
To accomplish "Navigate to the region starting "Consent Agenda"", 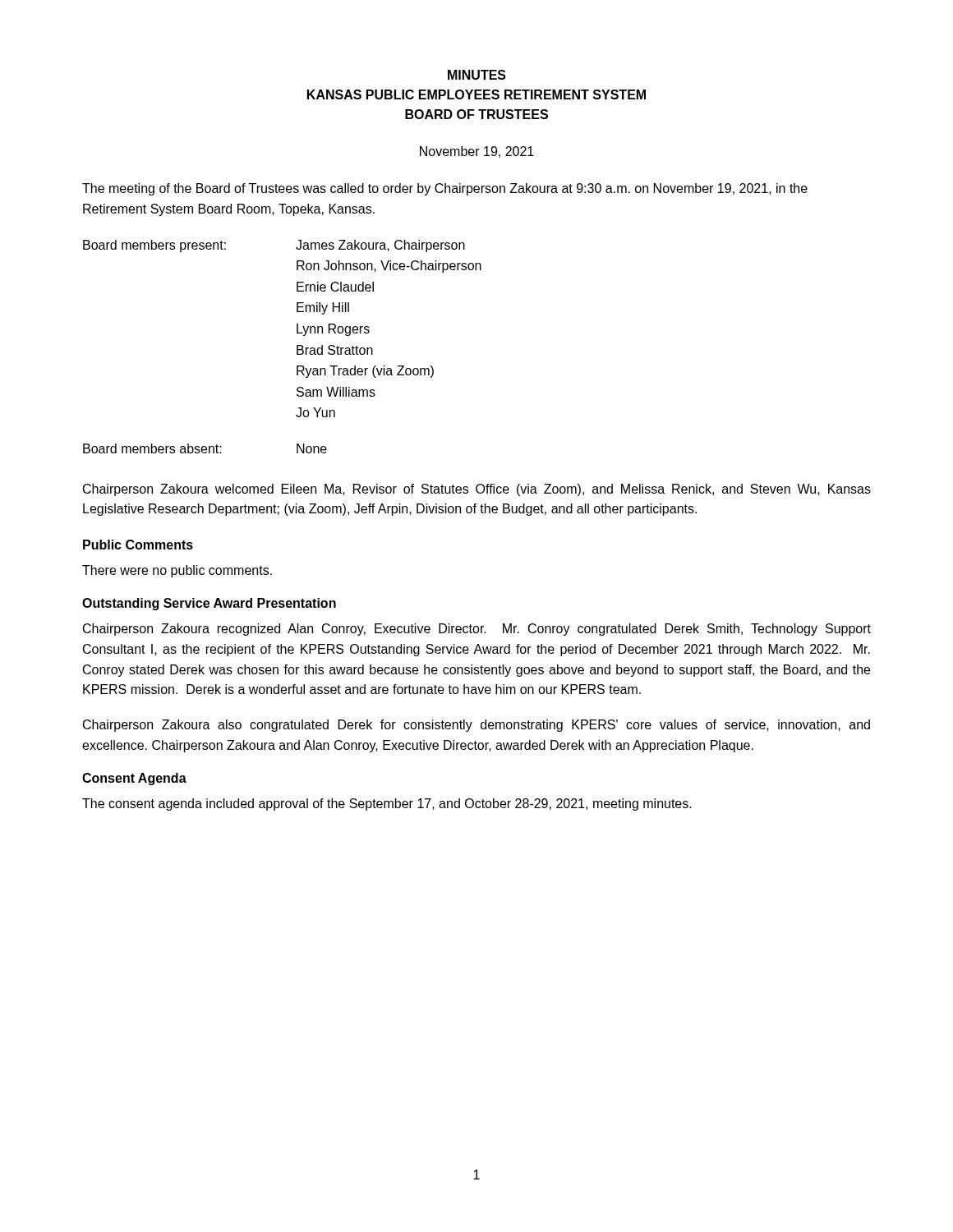I will pos(134,778).
